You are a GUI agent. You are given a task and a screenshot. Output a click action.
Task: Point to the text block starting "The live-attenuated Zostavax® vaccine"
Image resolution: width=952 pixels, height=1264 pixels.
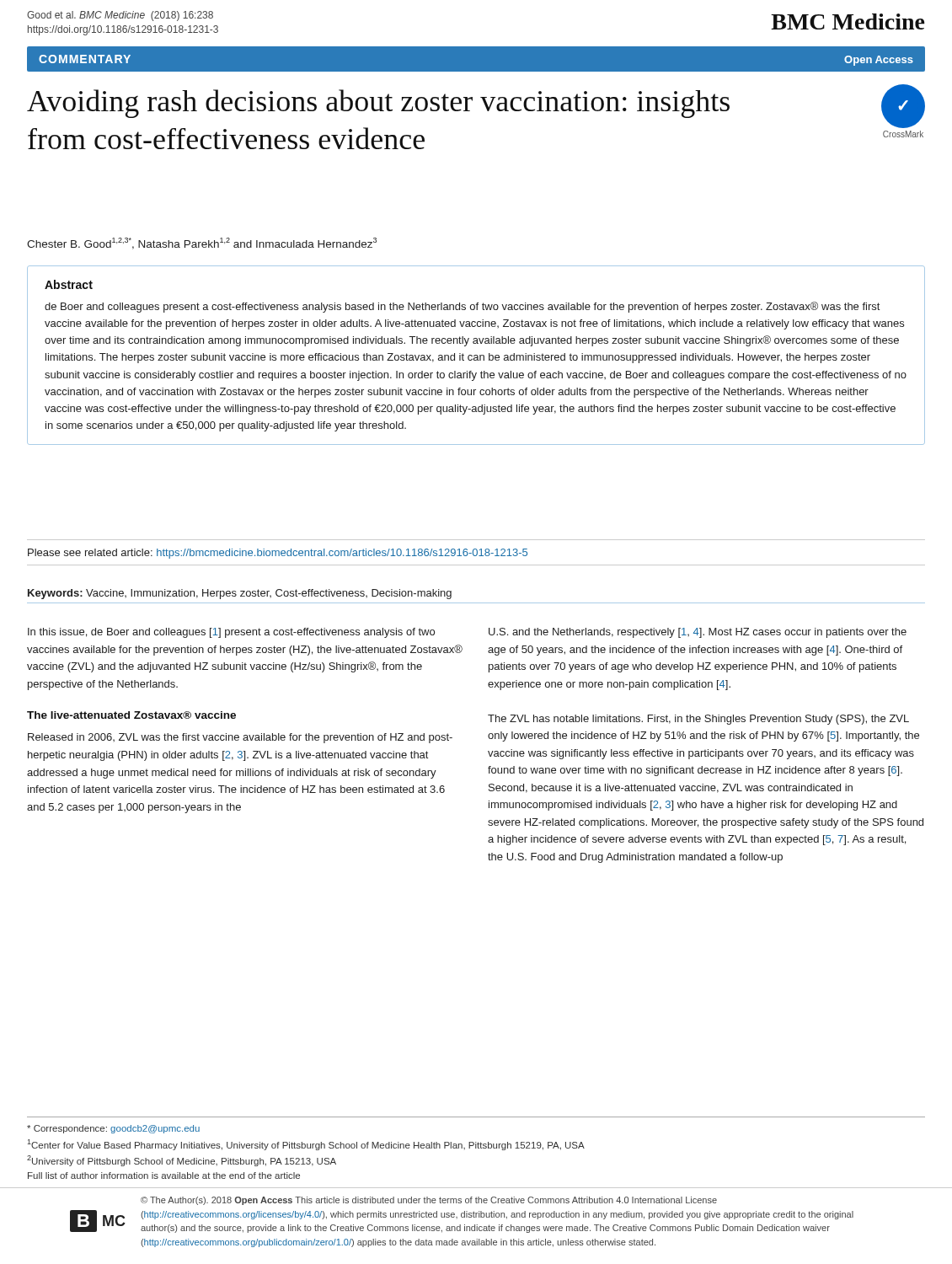click(x=132, y=715)
